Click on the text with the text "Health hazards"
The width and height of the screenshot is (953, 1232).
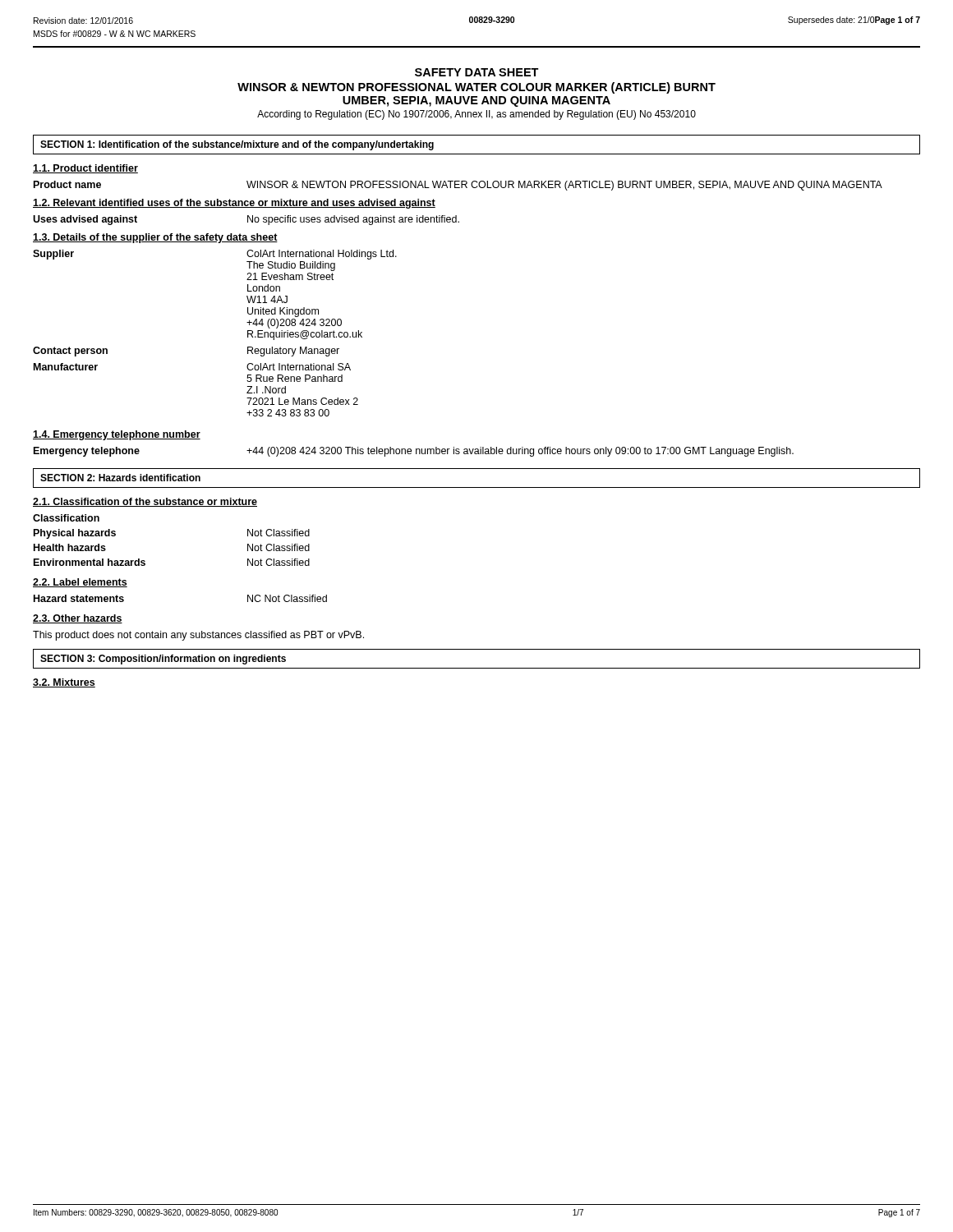69,548
